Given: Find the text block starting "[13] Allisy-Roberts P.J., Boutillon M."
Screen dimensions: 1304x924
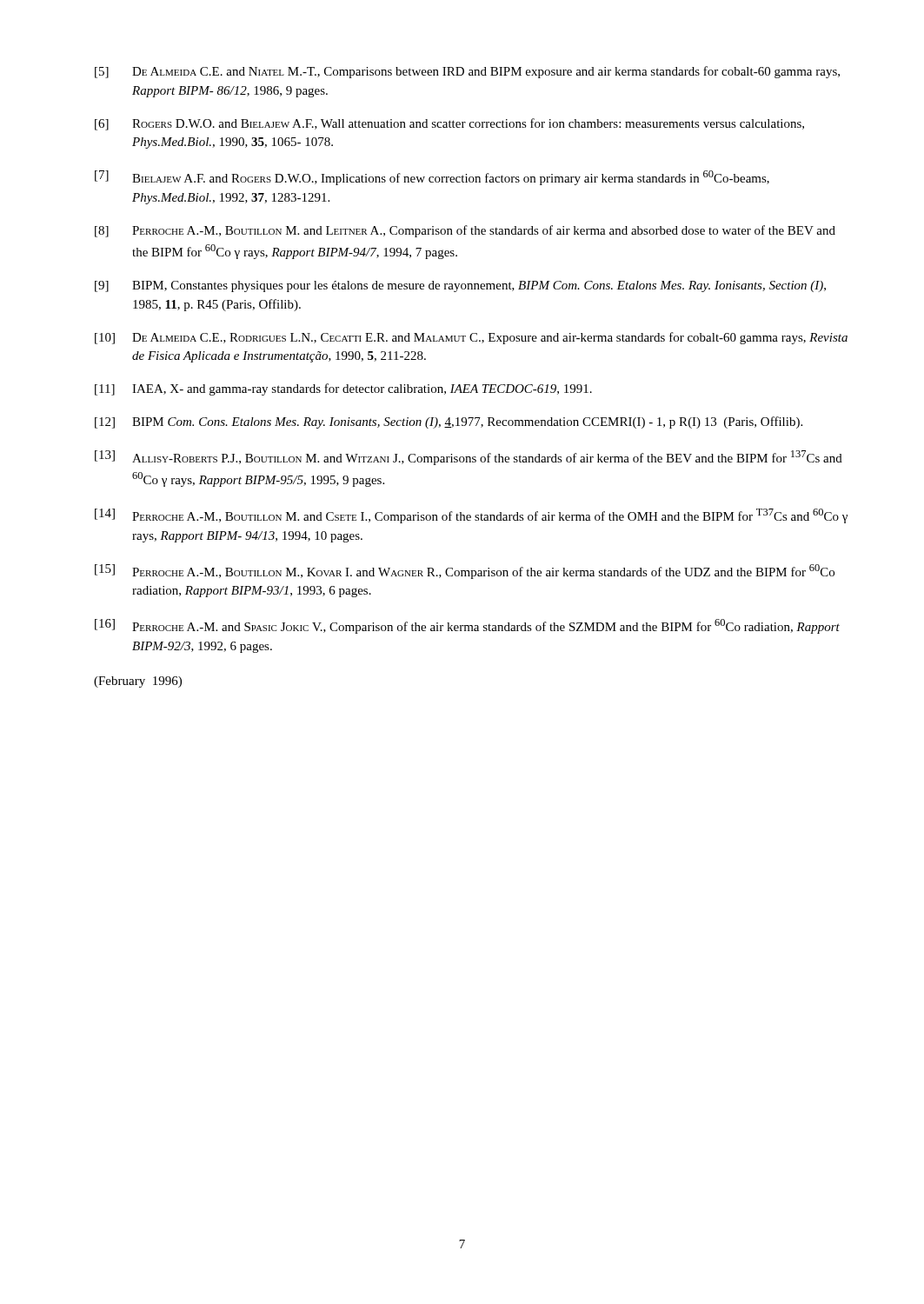Looking at the screenshot, I should tap(474, 468).
